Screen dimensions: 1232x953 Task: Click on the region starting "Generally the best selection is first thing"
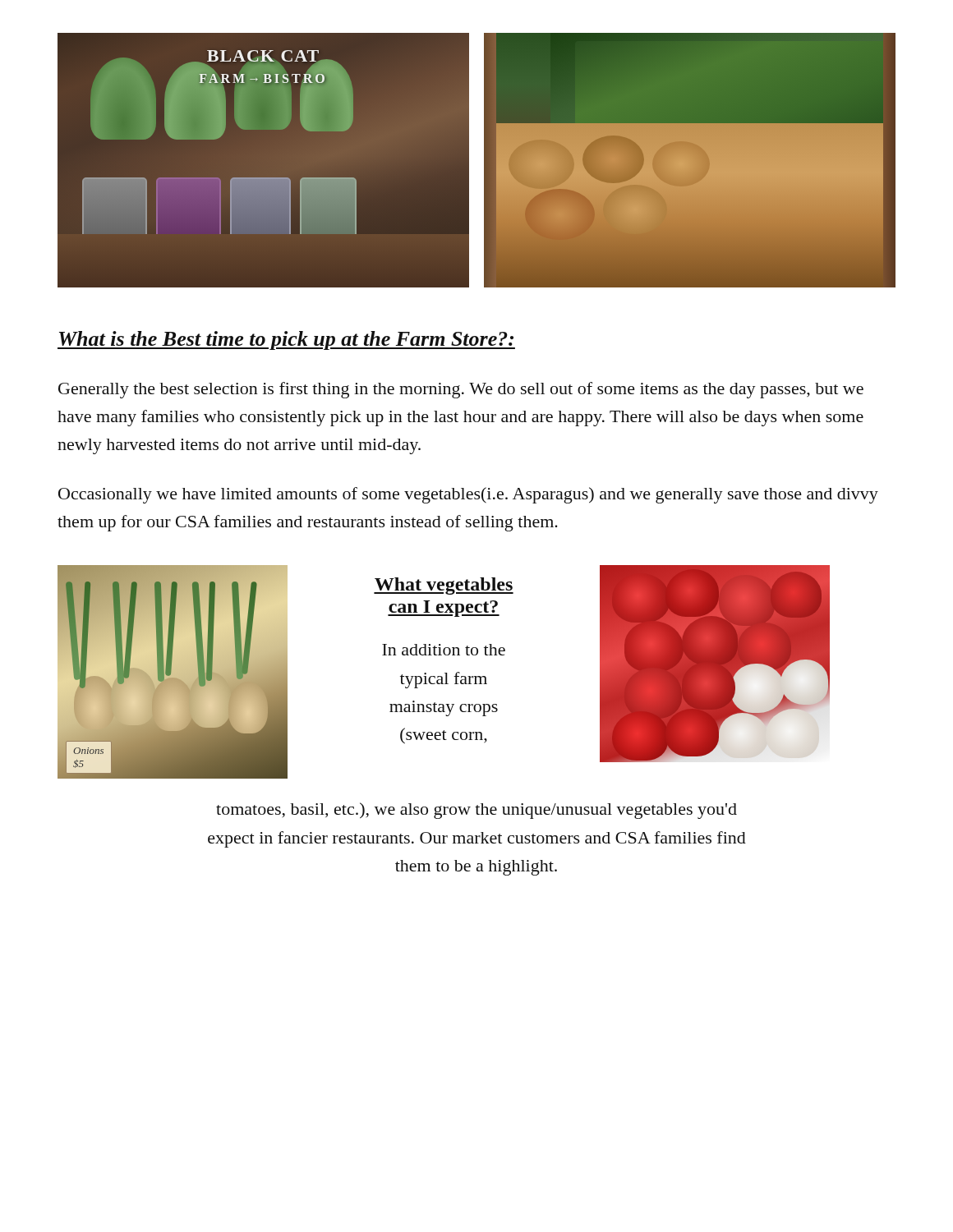[x=461, y=416]
